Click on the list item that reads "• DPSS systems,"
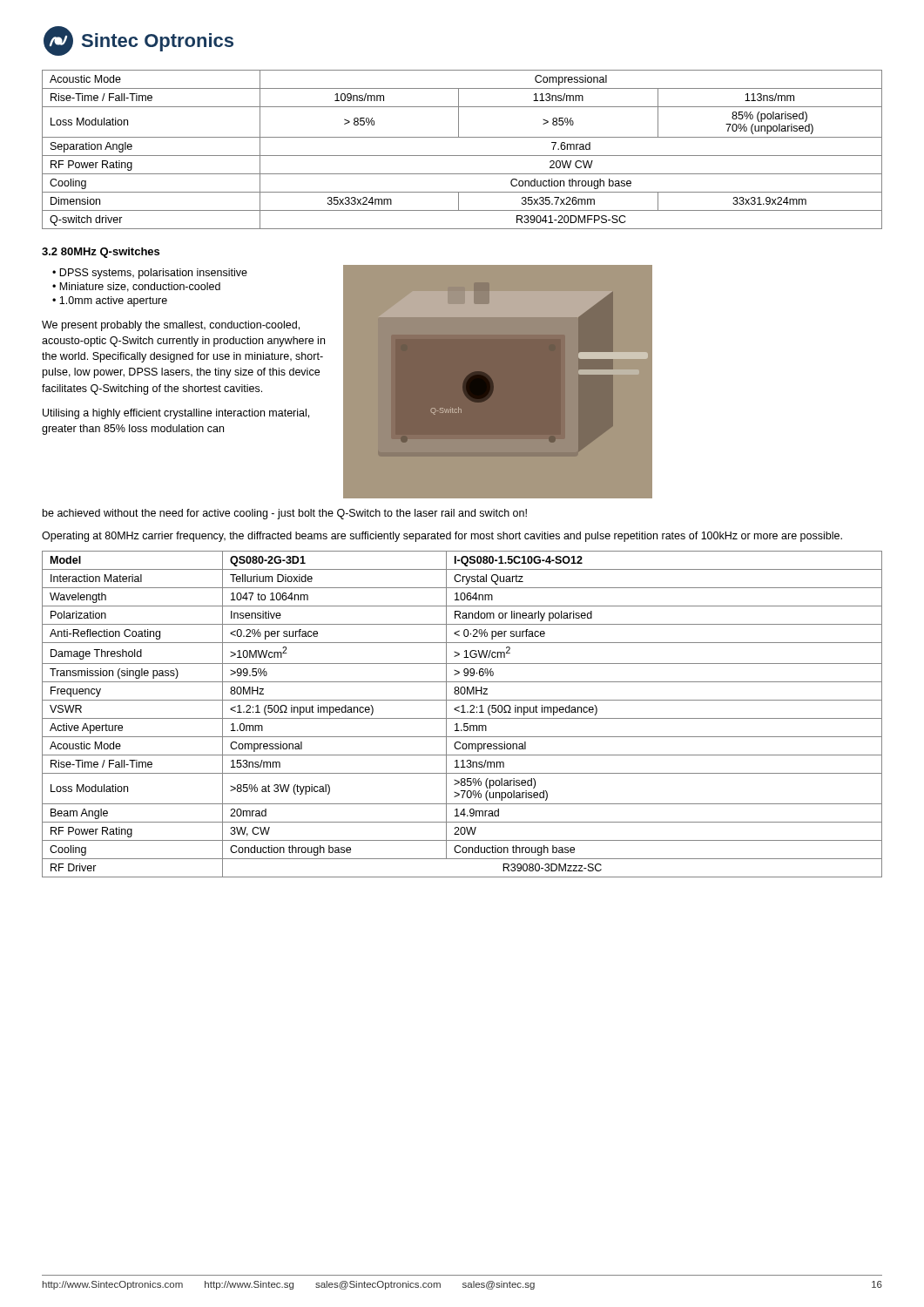 click(150, 273)
